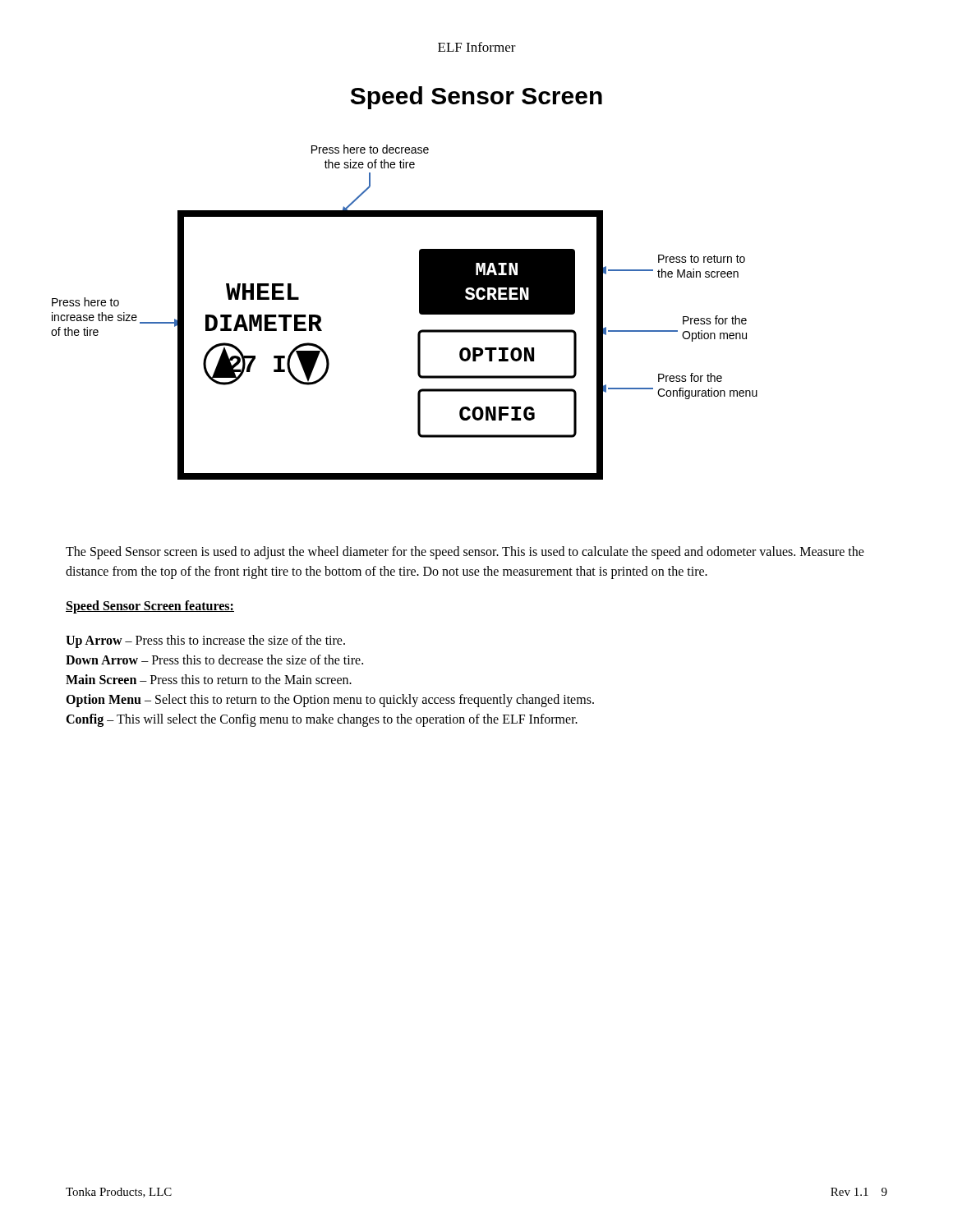Locate the schematic
Viewport: 953px width, 1232px height.
point(476,316)
